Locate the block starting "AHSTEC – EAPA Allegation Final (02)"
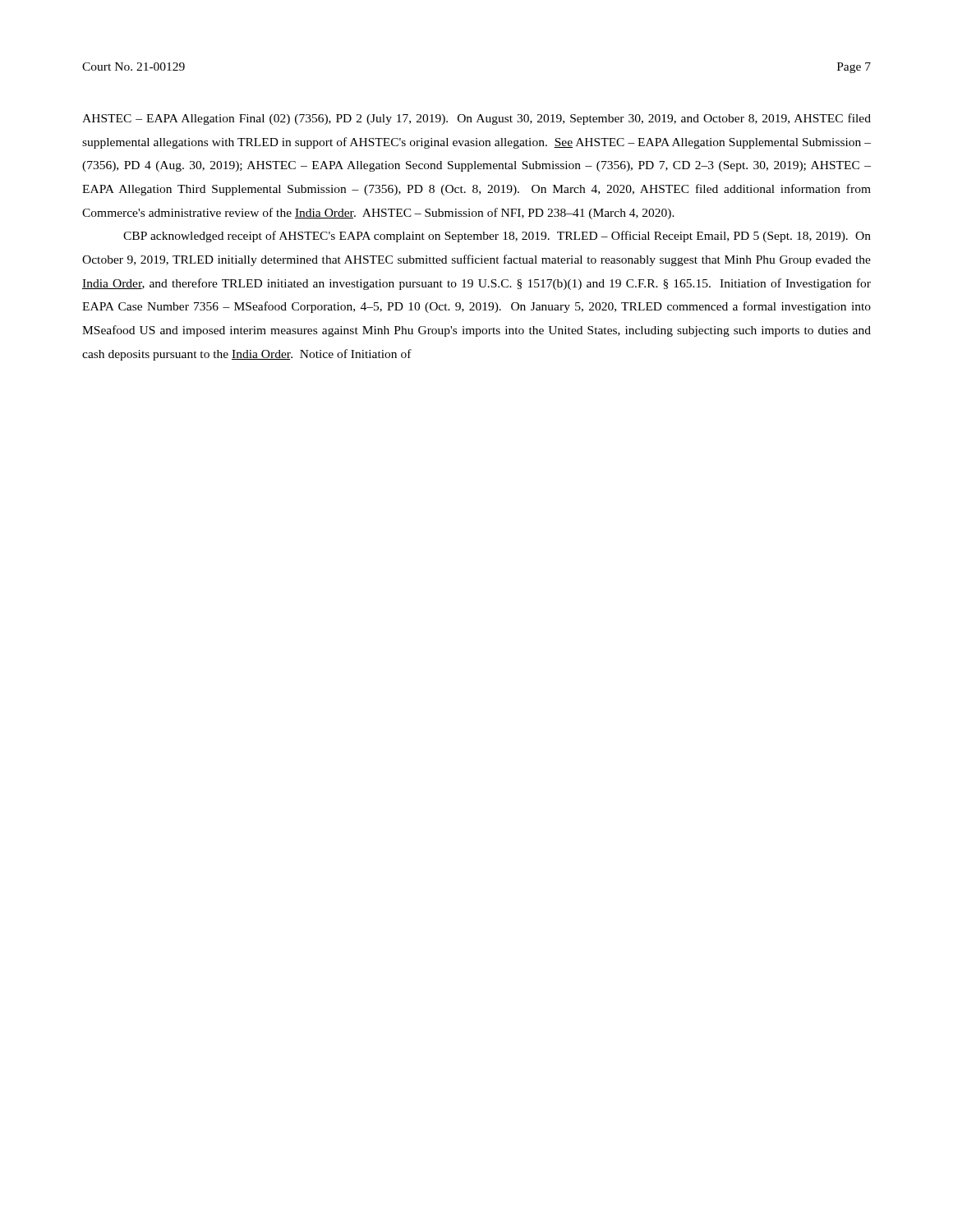The image size is (953, 1232). coord(476,166)
